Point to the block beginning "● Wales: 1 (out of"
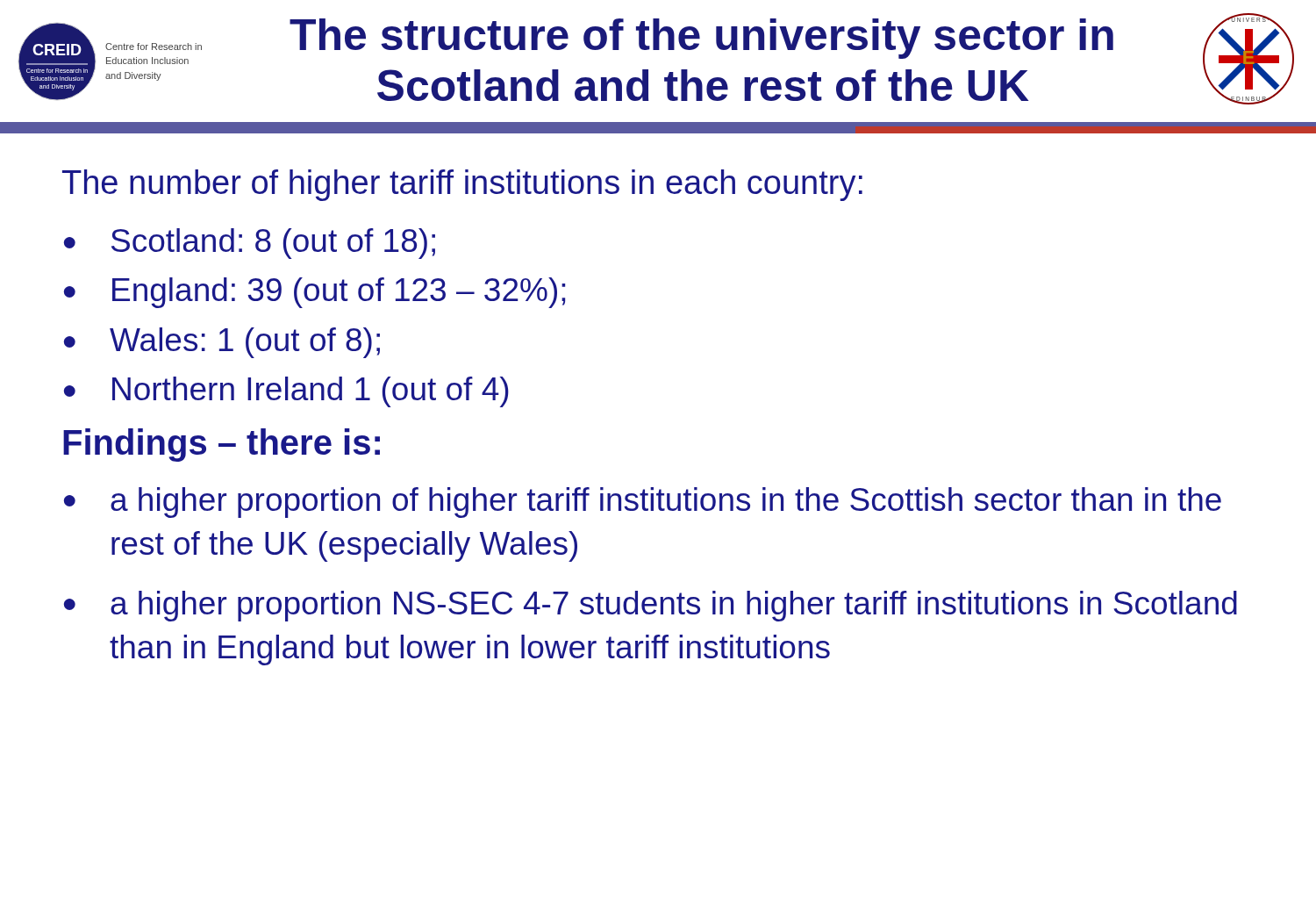Viewport: 1316px width, 912px height. click(222, 340)
